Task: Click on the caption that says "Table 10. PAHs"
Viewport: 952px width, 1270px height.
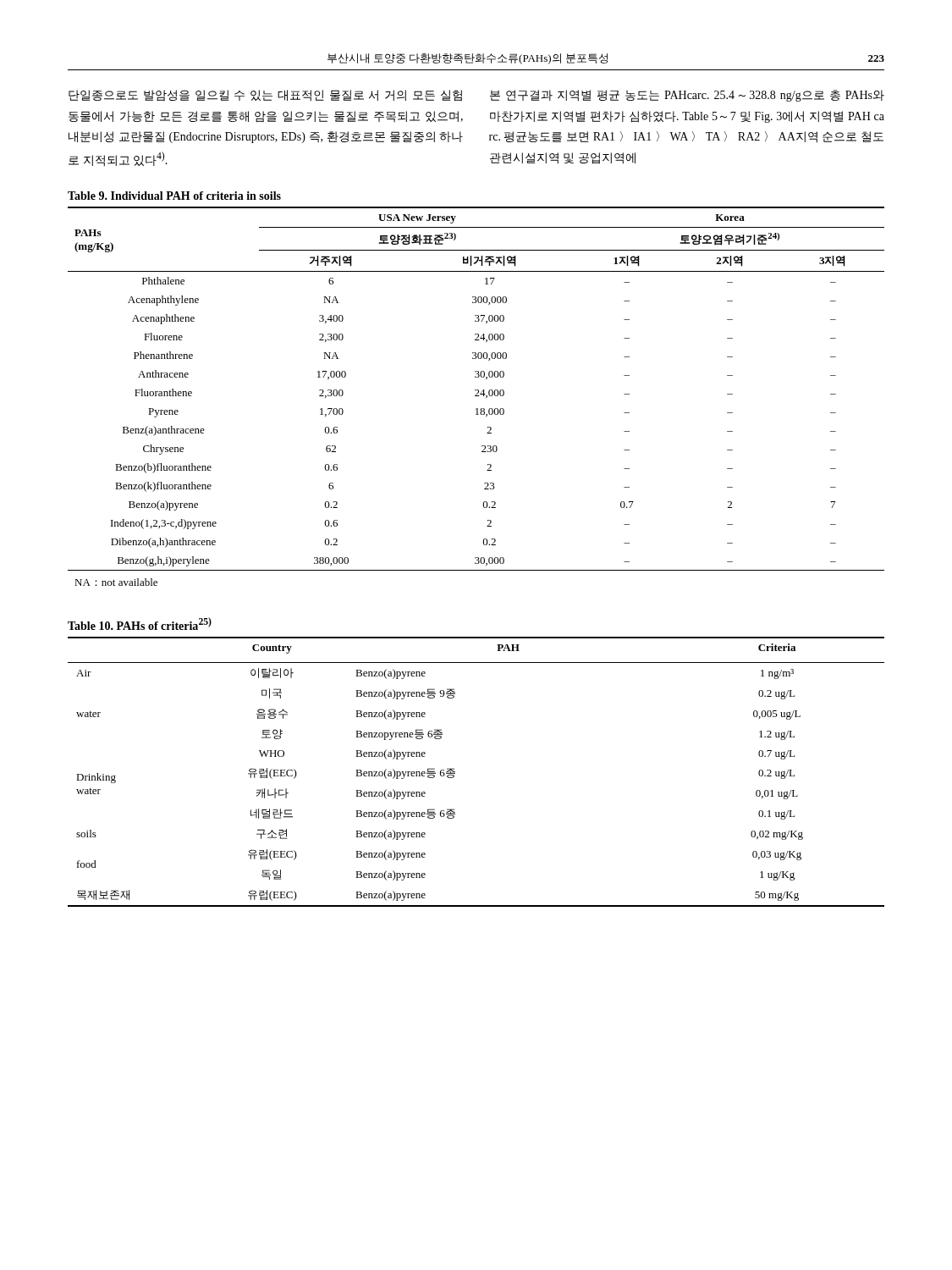Action: (140, 624)
